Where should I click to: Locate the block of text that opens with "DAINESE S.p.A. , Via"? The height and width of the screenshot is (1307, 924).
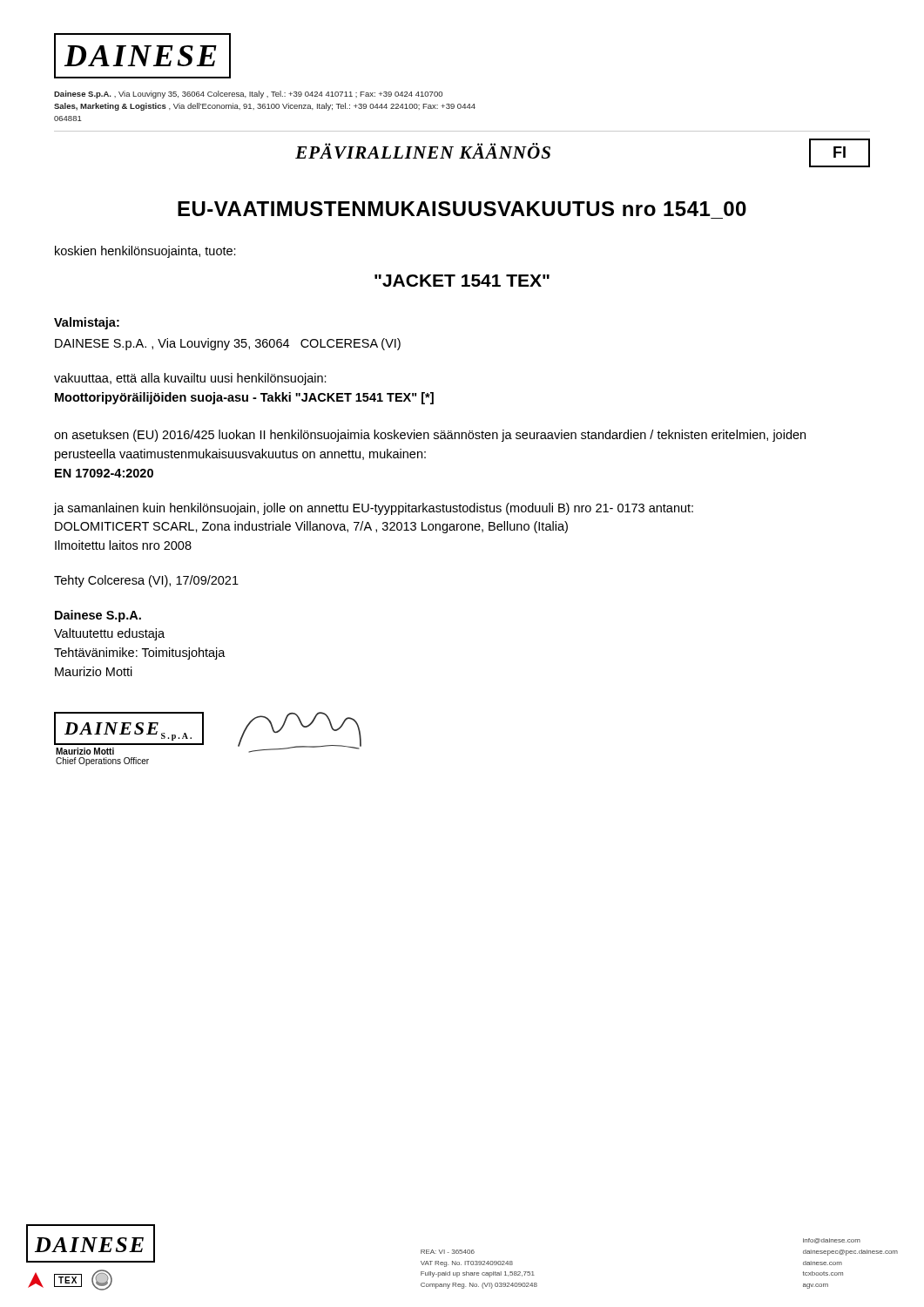point(228,343)
